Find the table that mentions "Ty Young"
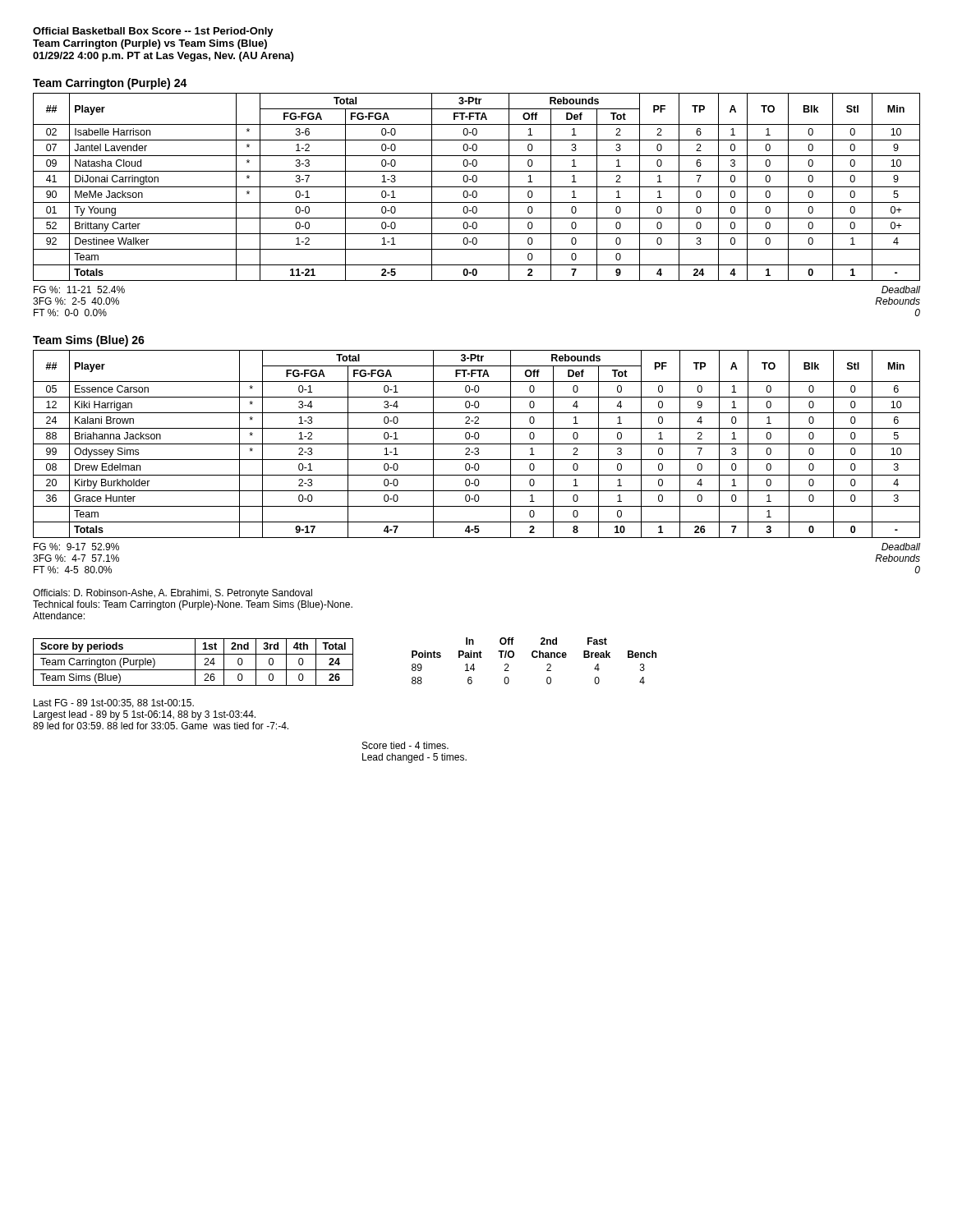This screenshot has height=1232, width=953. (x=476, y=187)
